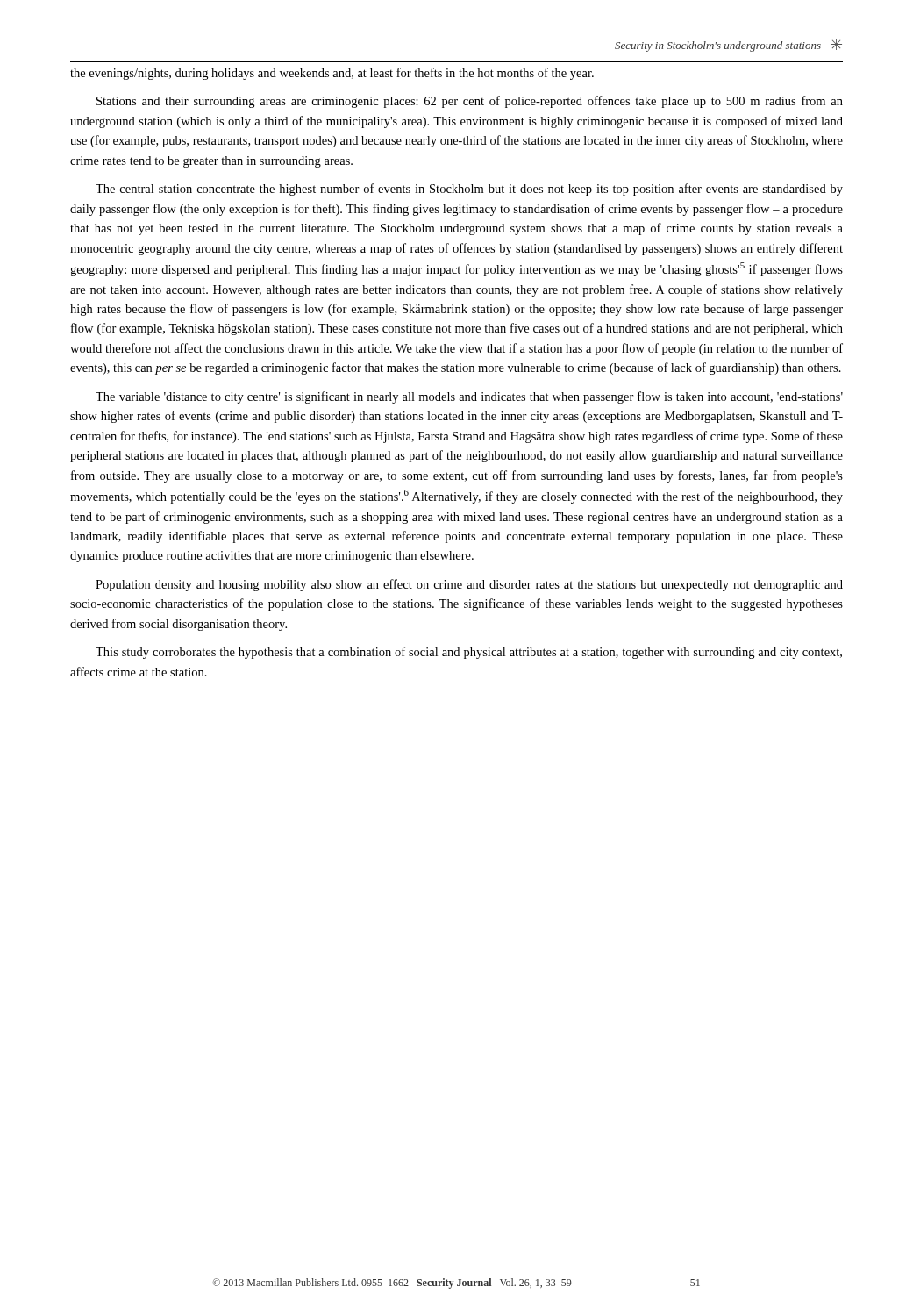913x1316 pixels.
Task: Find the block on this page that starts "This study corroborates the hypothesis that a"
Action: 456,662
